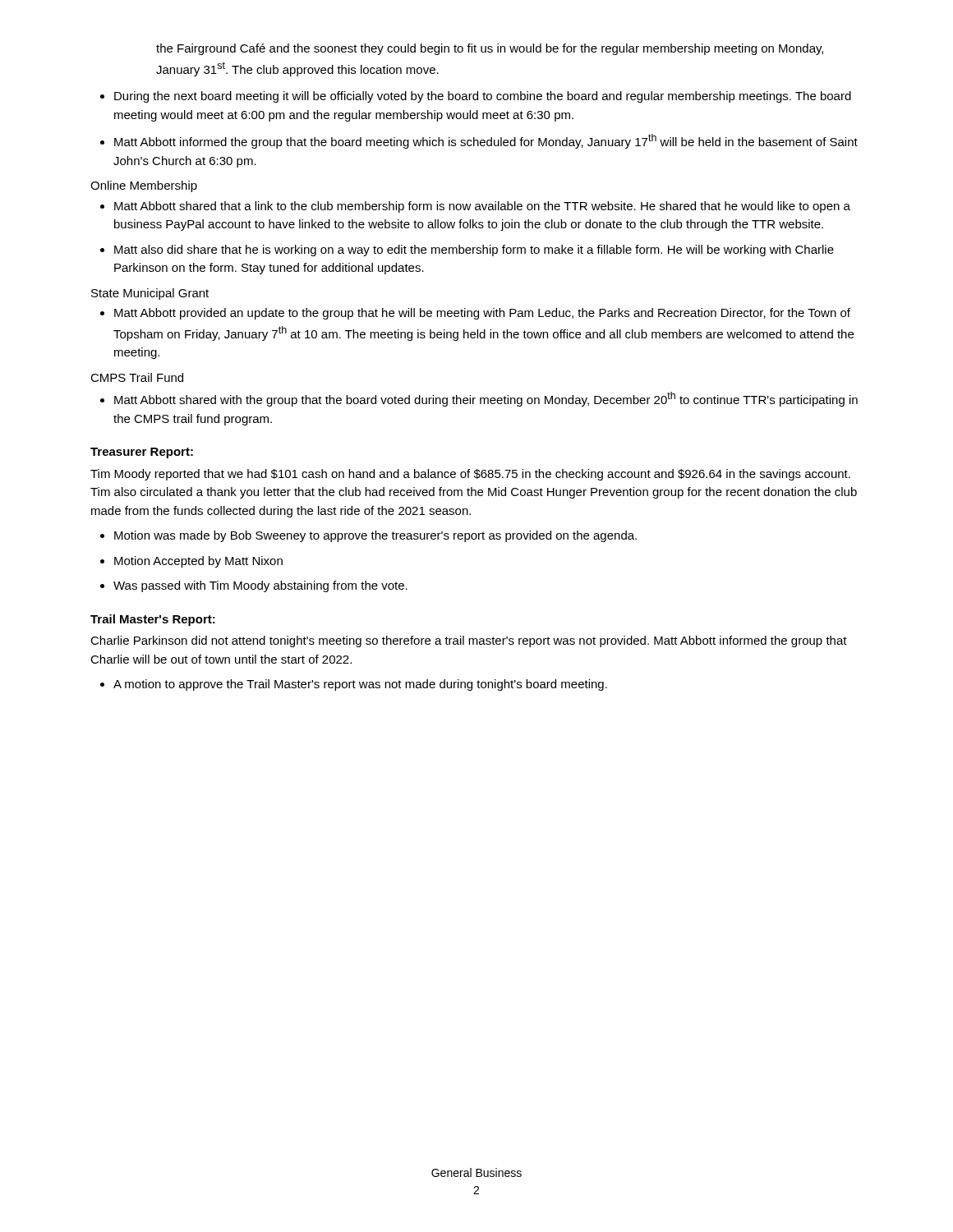
Task: Select the section header containing "Trail Master's Report:"
Action: [x=153, y=618]
